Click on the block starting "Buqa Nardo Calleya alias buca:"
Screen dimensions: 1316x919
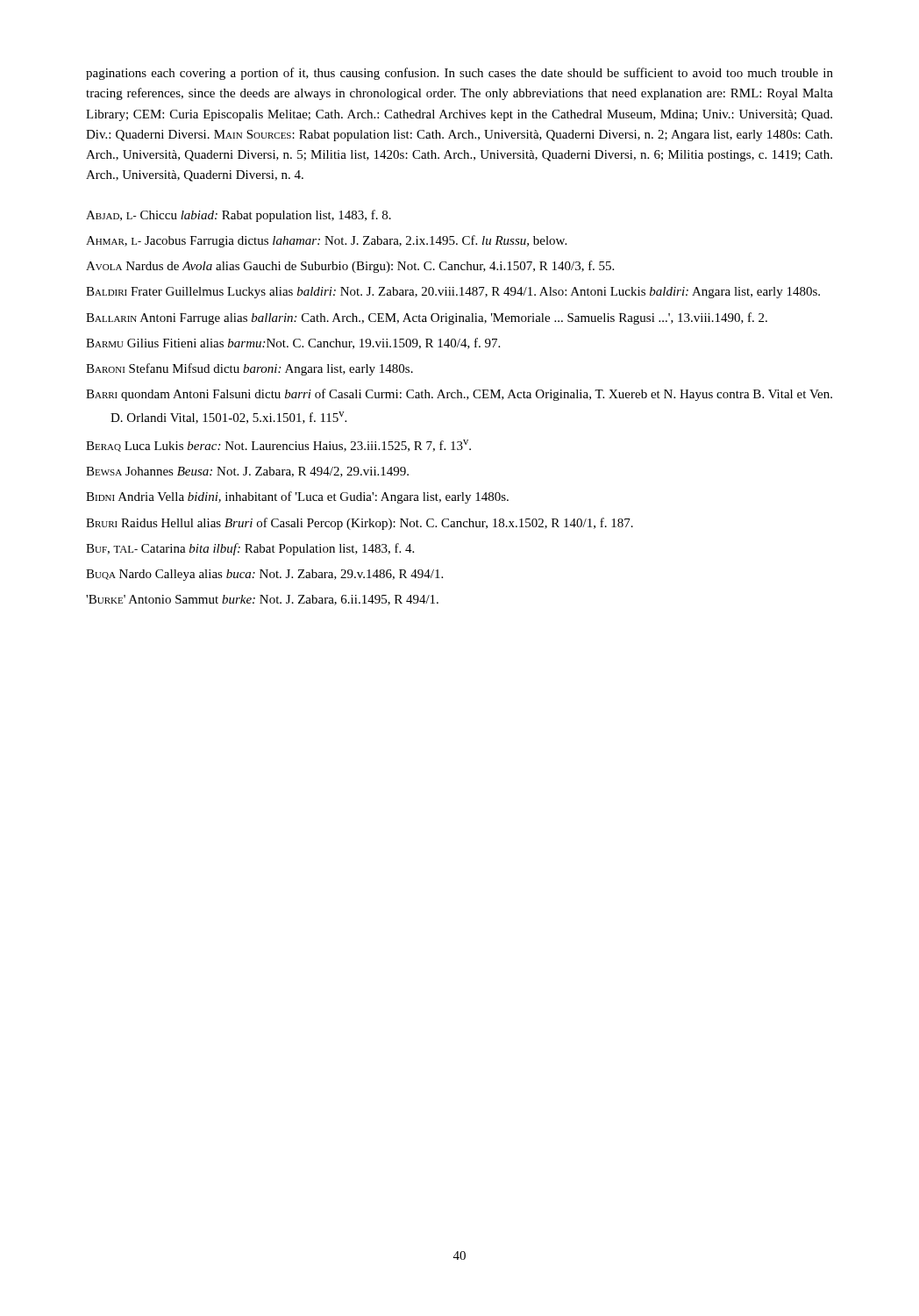click(x=265, y=574)
